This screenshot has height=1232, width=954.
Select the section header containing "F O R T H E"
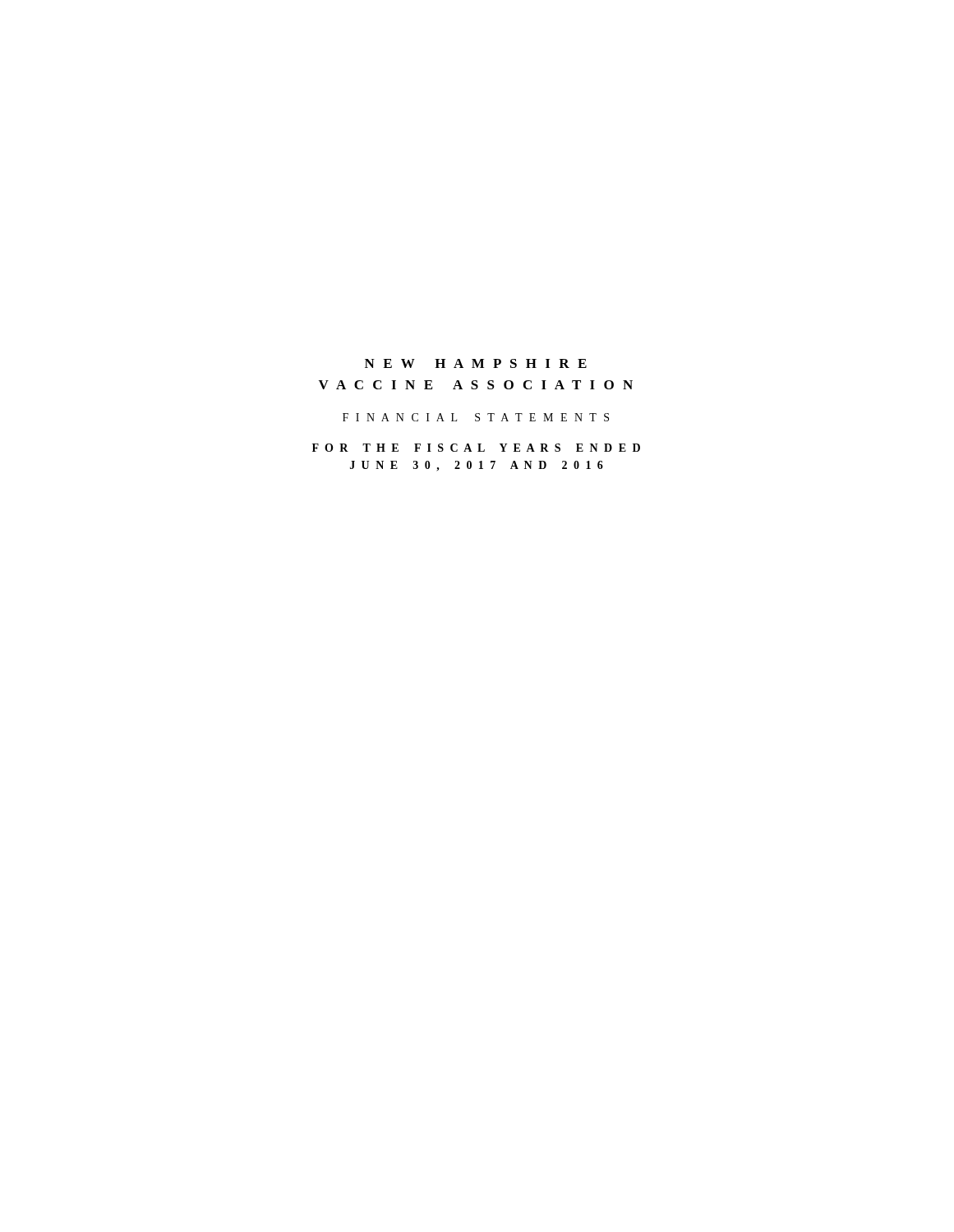point(477,457)
